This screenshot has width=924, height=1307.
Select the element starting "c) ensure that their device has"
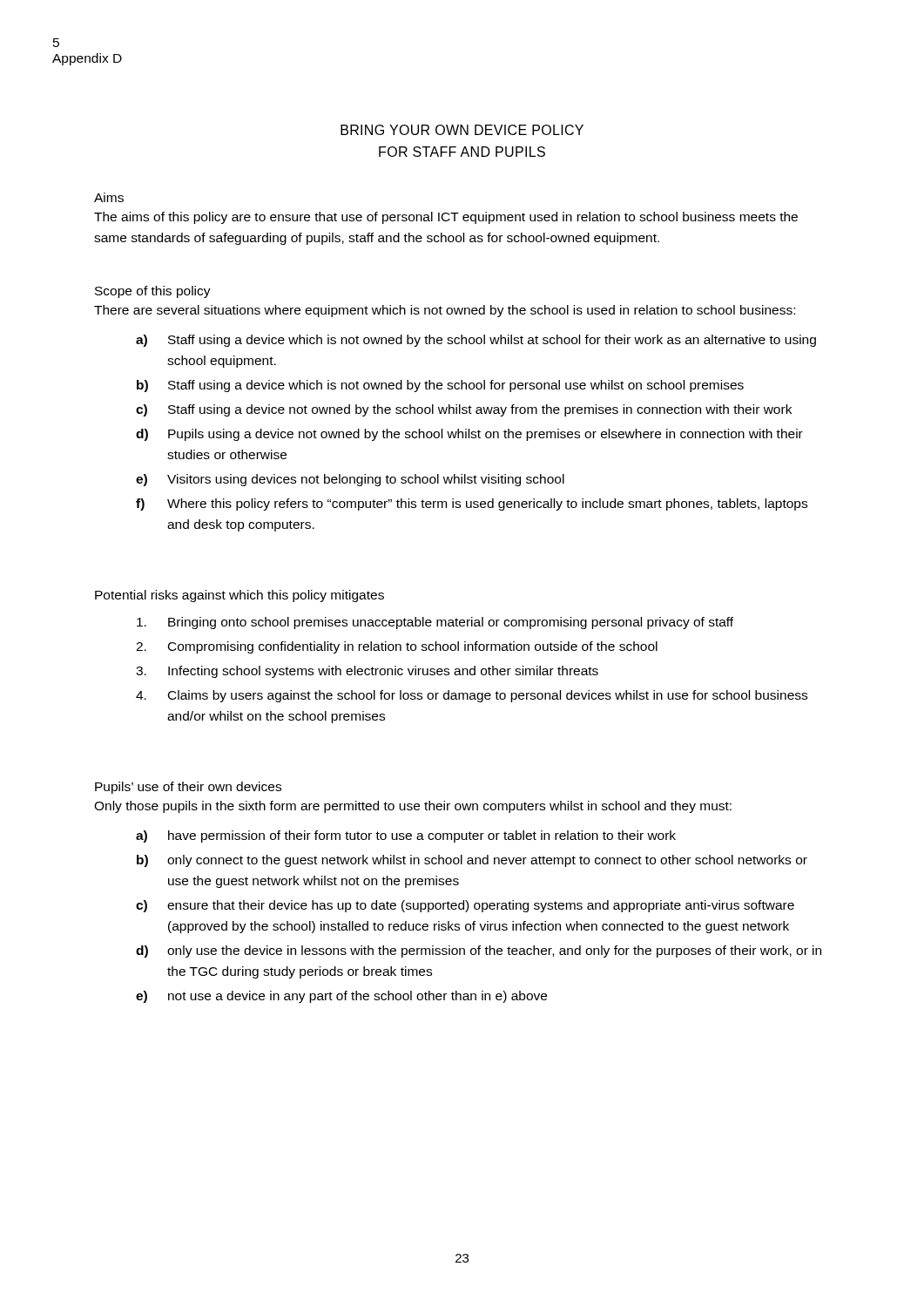click(x=483, y=916)
